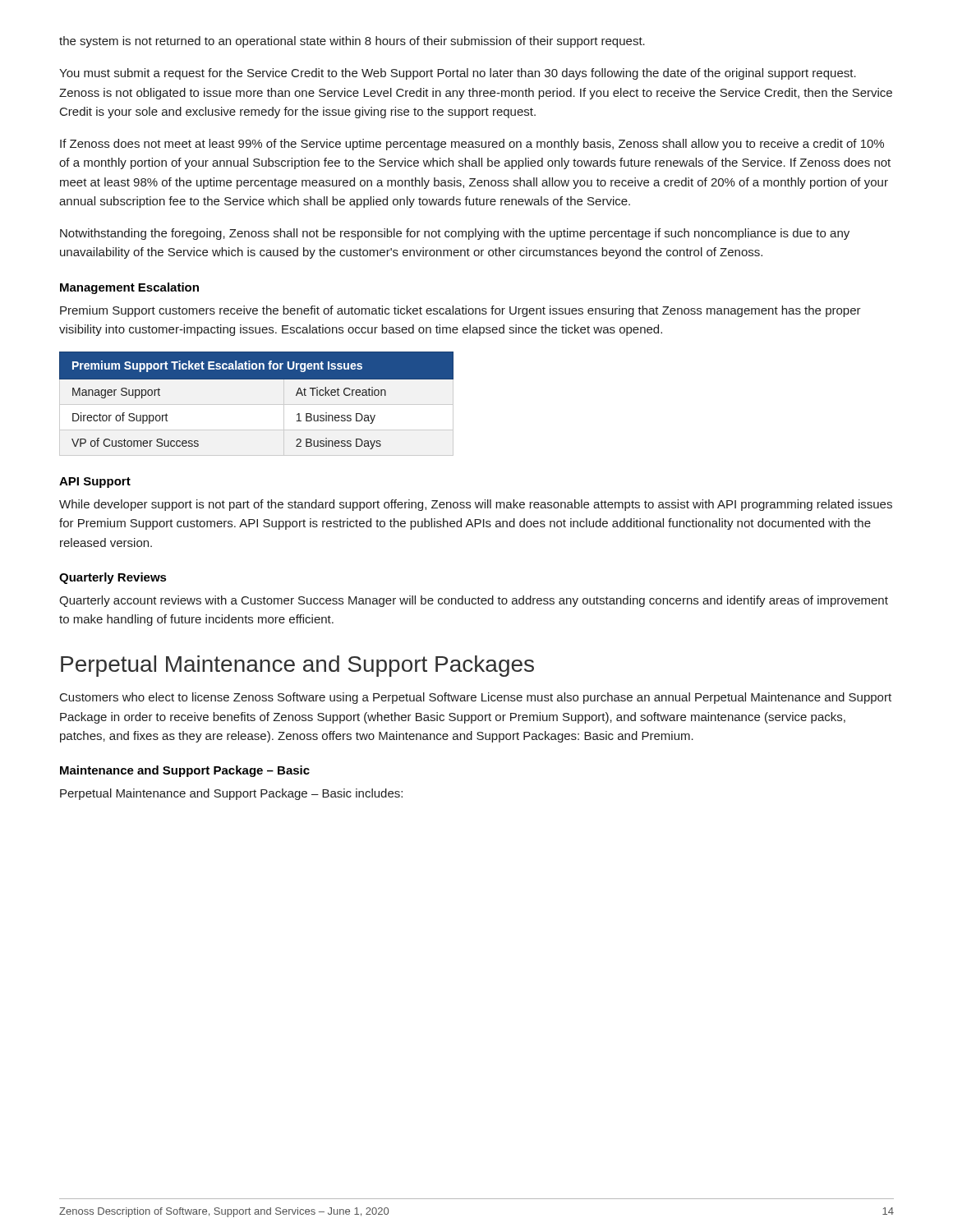Screen dimensions: 1232x953
Task: Navigate to the passage starting "If Zenoss does not meet at least"
Action: click(475, 172)
